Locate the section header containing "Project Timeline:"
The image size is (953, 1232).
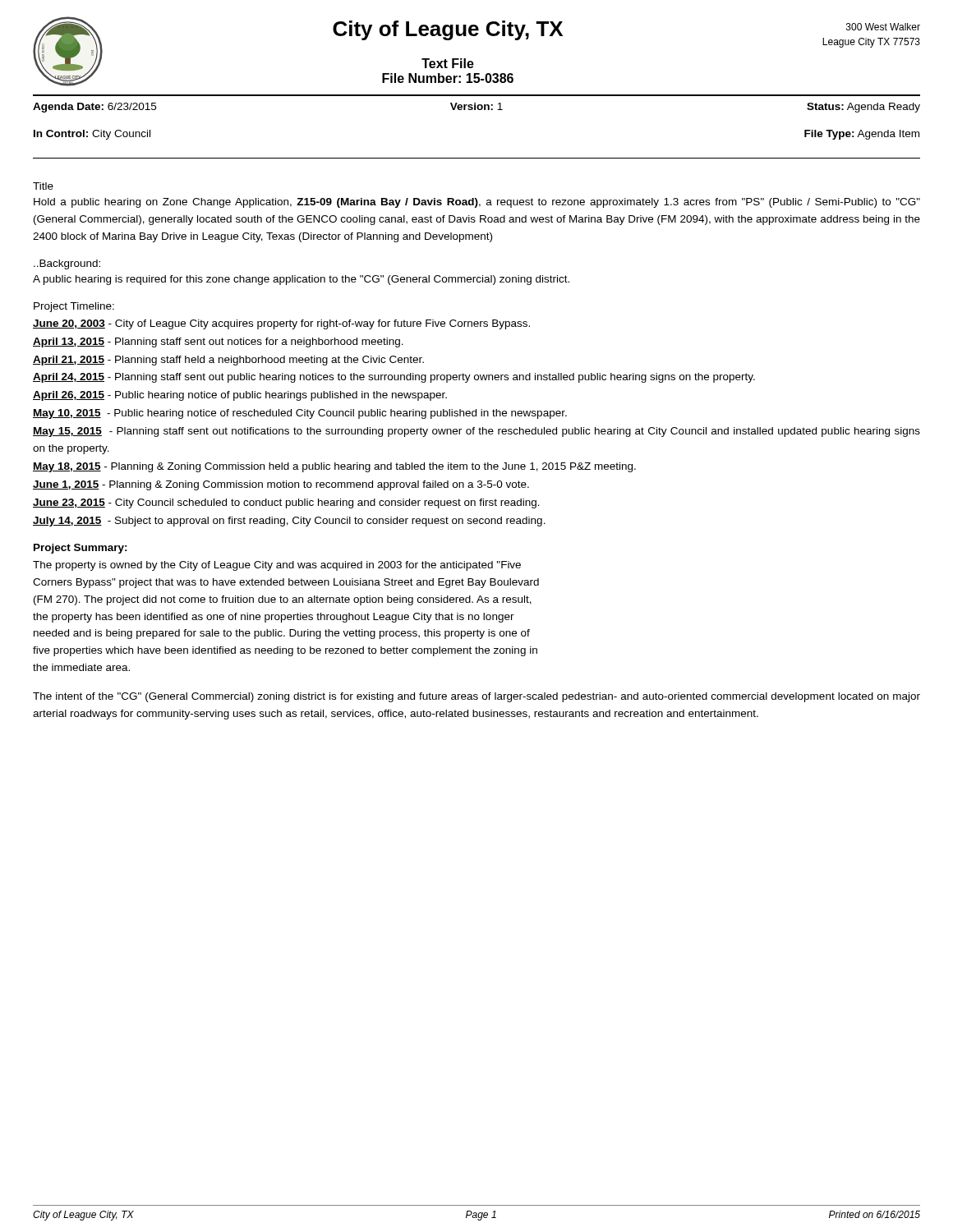(74, 306)
